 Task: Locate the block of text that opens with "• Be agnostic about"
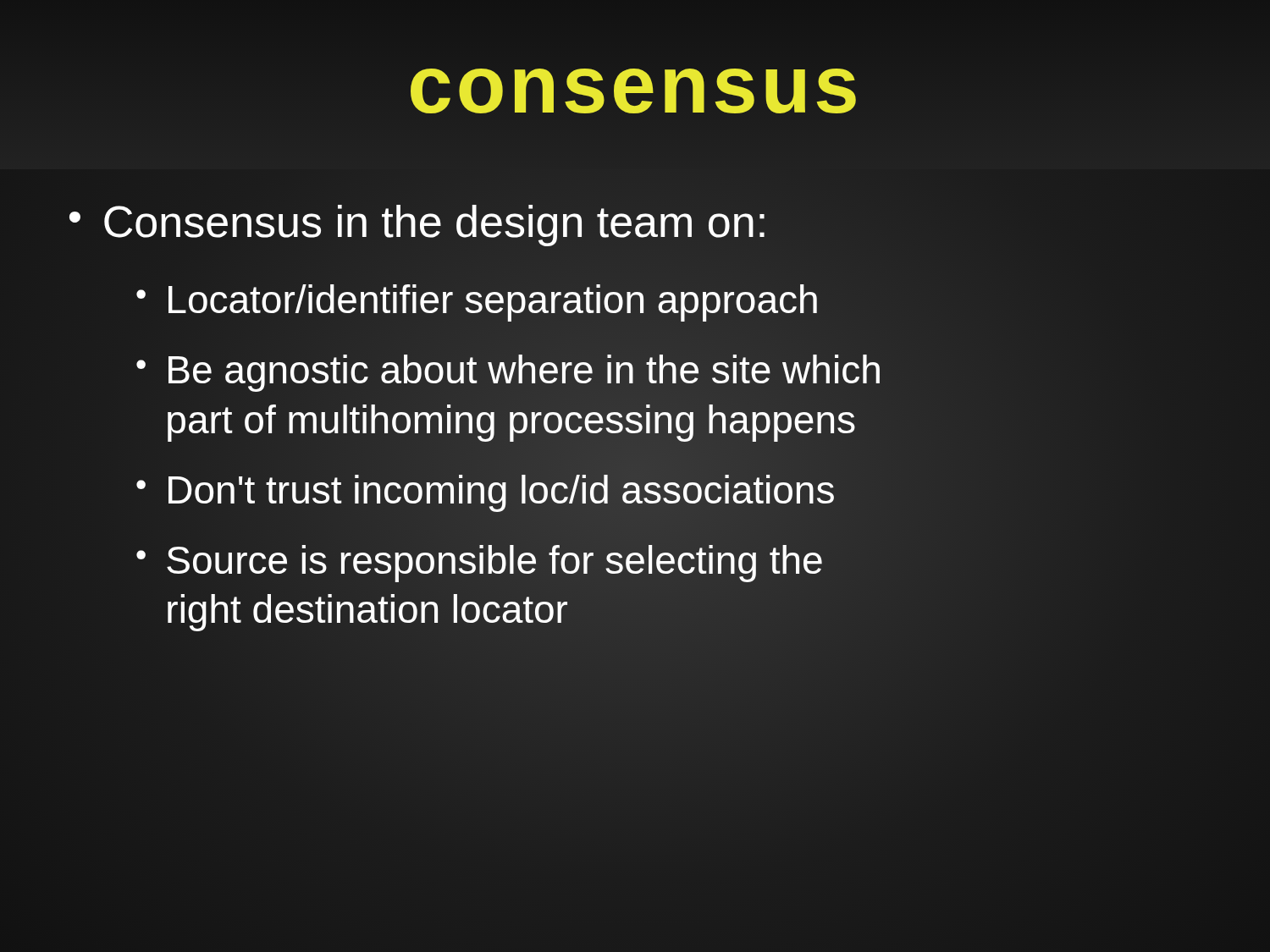(x=509, y=395)
